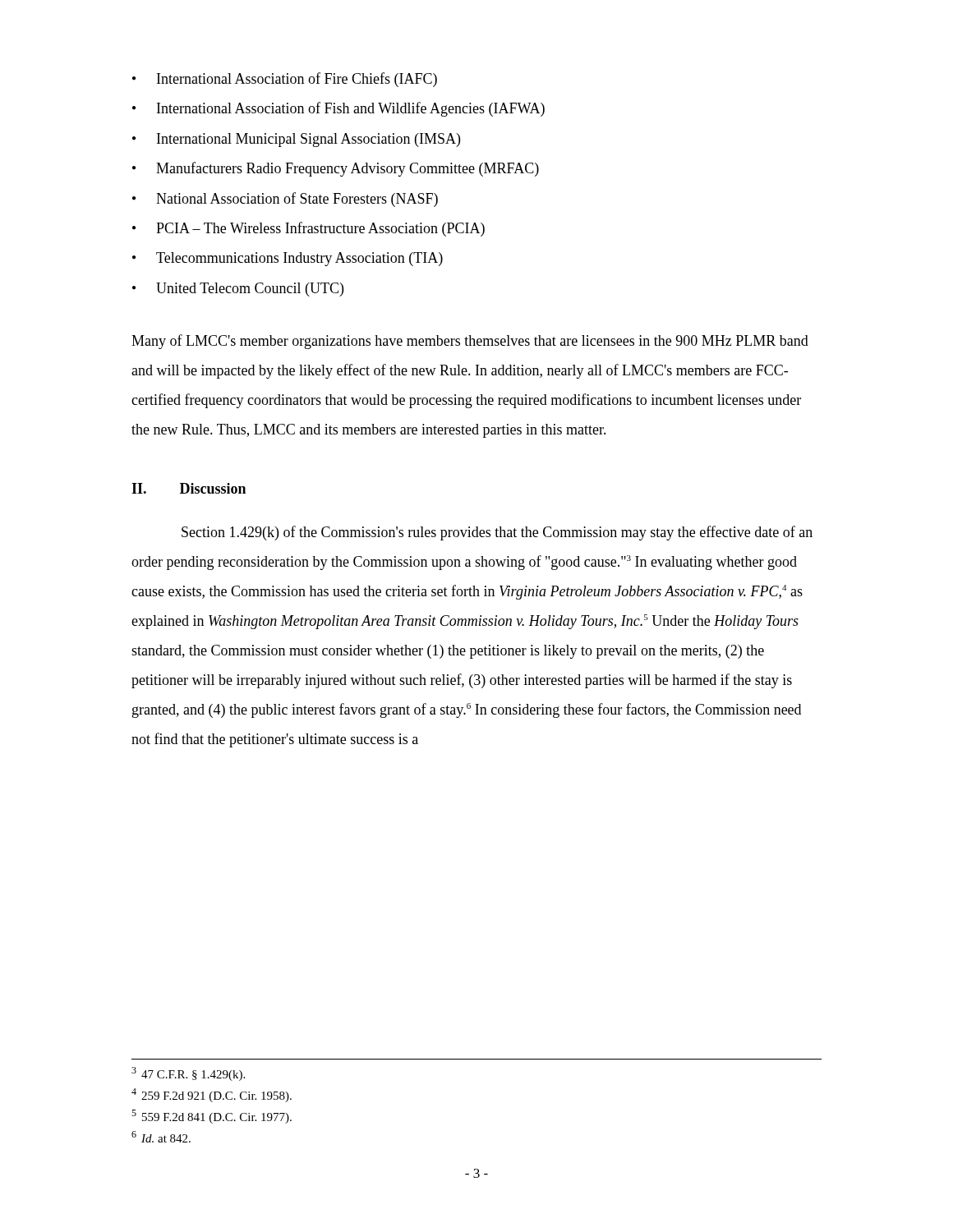Click on the list item that says "● National Association of State Foresters"
This screenshot has width=953, height=1232.
pos(285,199)
